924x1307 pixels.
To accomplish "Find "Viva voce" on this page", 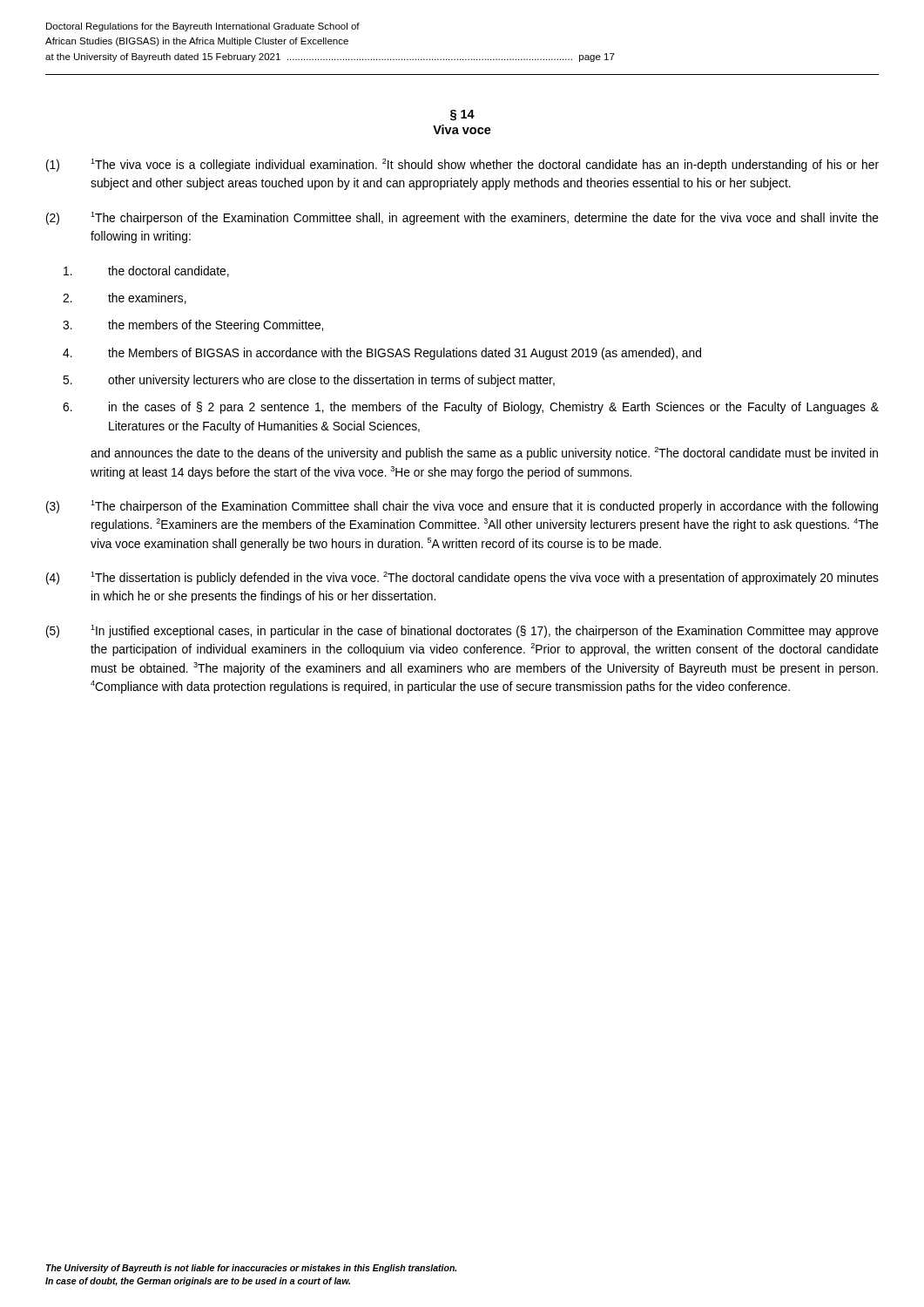I will coord(462,130).
